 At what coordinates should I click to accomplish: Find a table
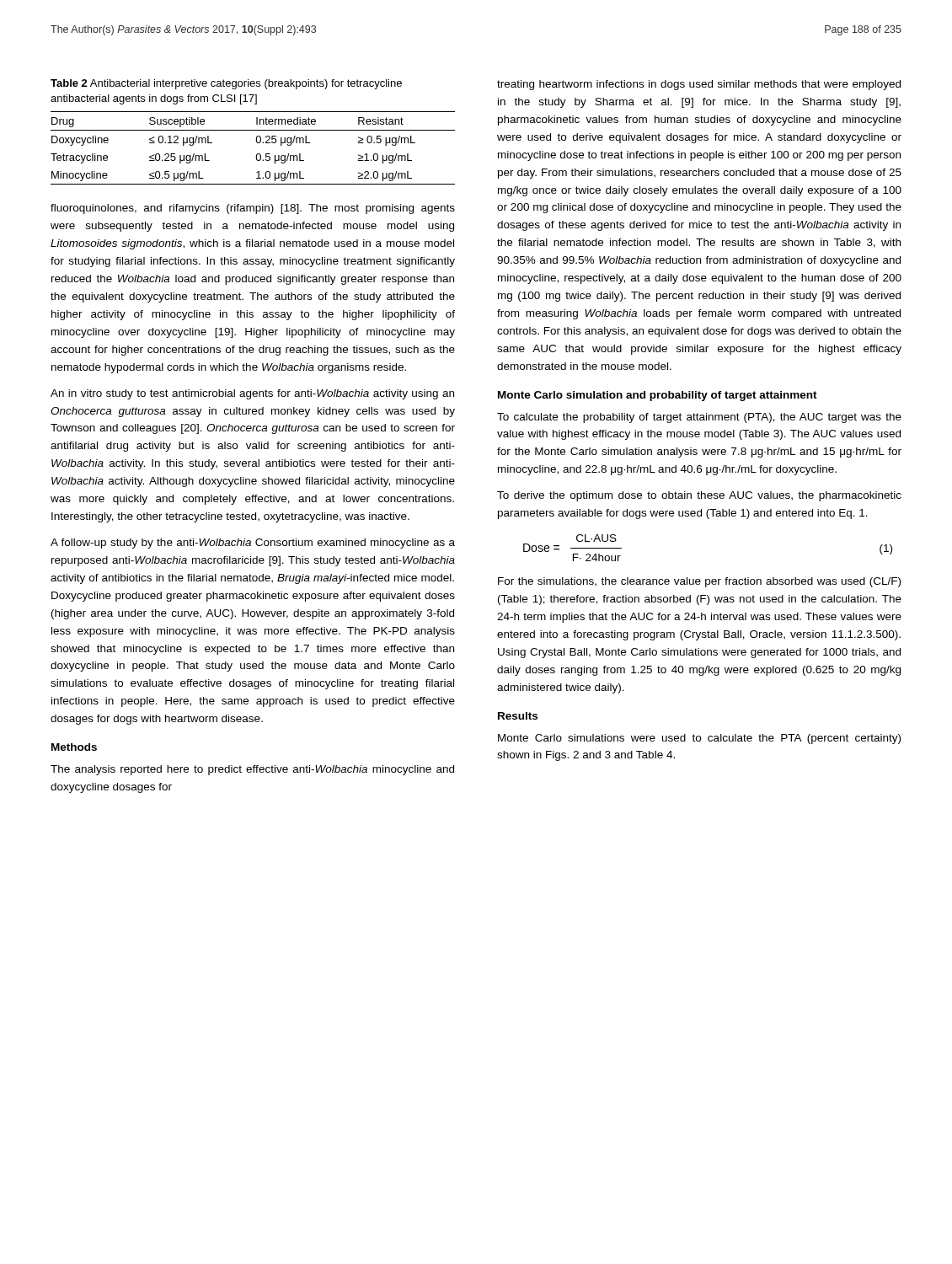click(253, 148)
